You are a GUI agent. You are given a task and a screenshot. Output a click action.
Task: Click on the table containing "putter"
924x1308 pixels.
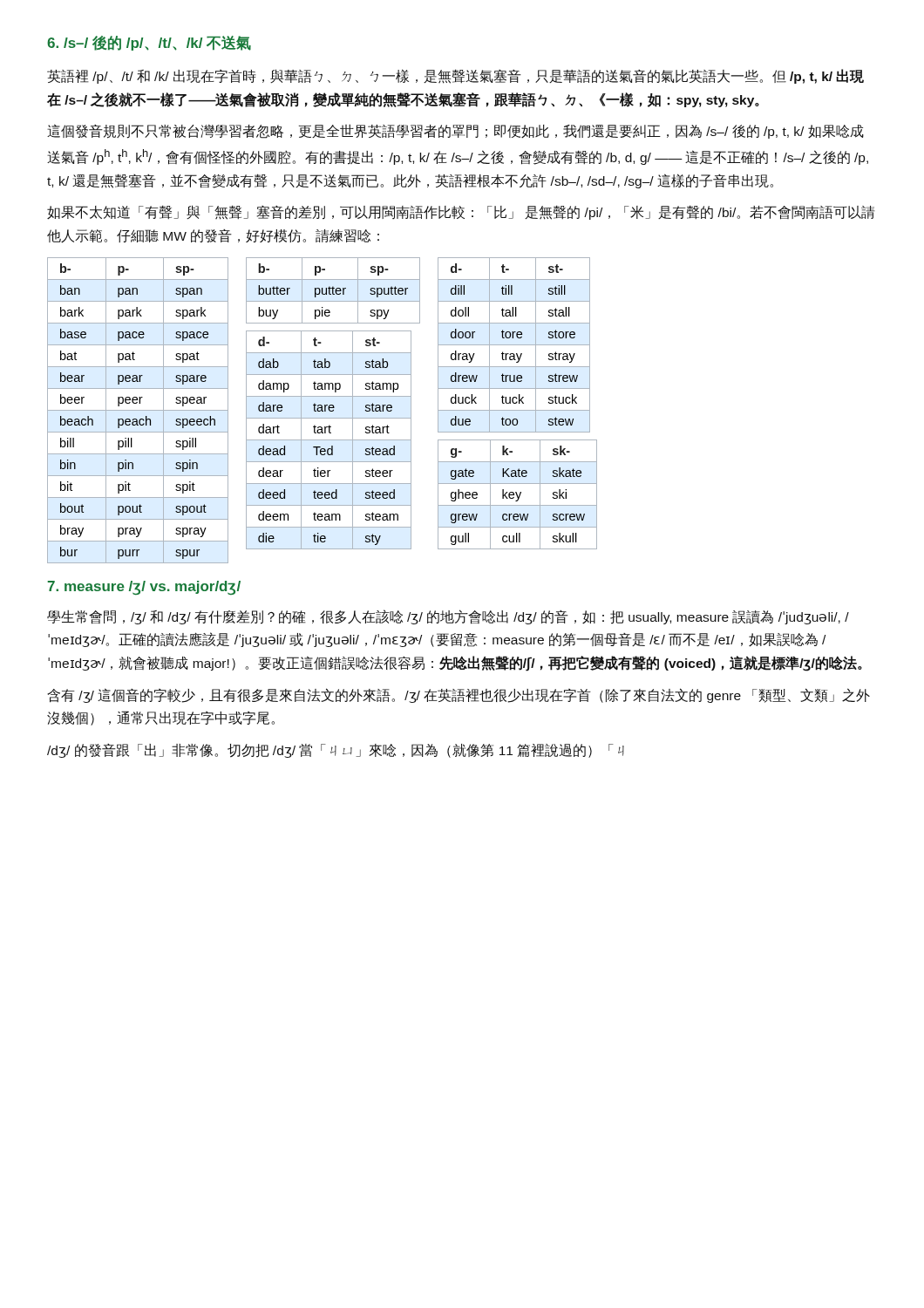click(x=337, y=403)
